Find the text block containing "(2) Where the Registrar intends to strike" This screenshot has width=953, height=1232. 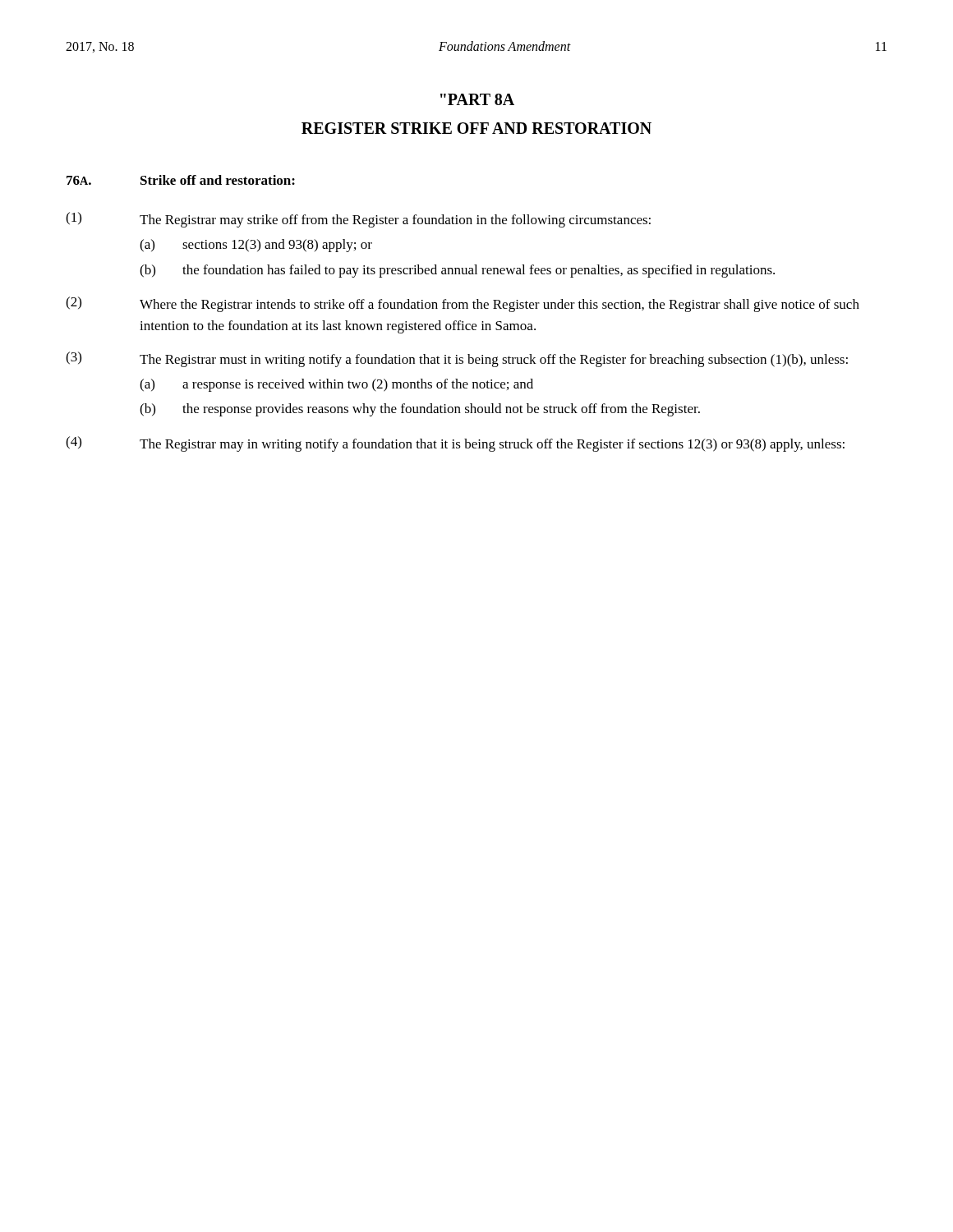click(x=476, y=316)
